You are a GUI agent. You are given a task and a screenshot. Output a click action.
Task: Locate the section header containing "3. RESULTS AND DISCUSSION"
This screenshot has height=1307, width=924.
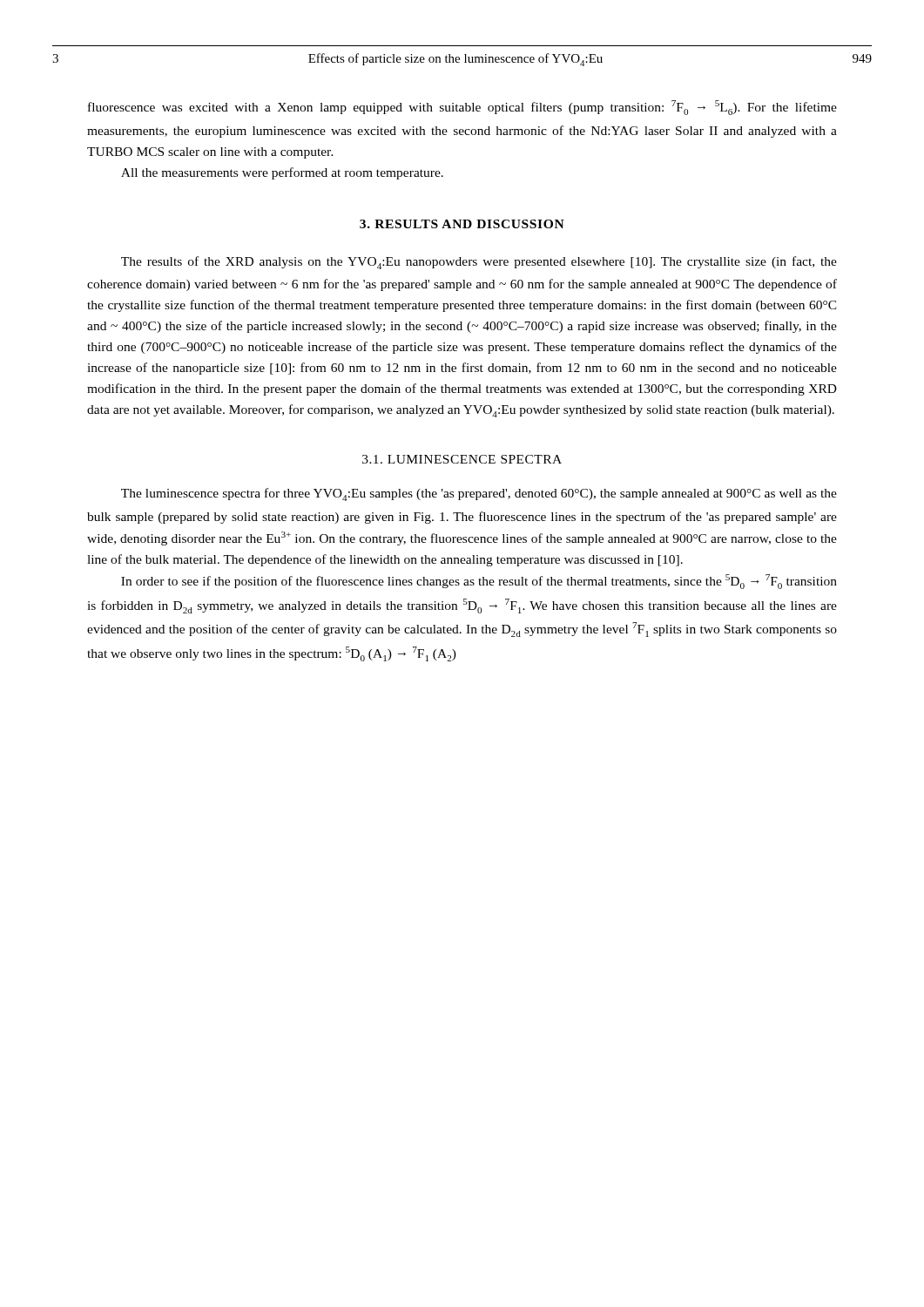[x=462, y=223]
